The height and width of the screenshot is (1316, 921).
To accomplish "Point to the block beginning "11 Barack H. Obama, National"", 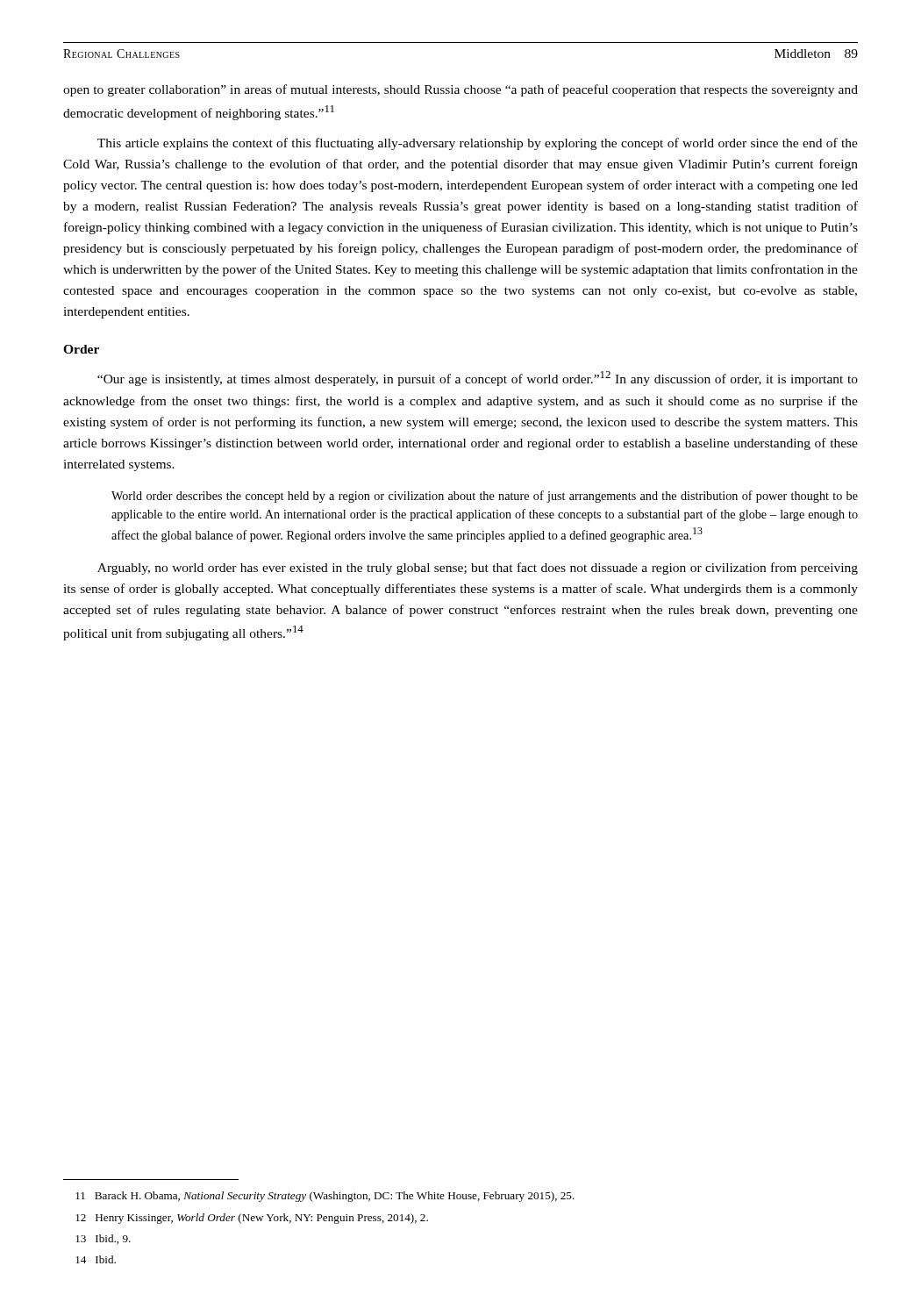I will [319, 1196].
